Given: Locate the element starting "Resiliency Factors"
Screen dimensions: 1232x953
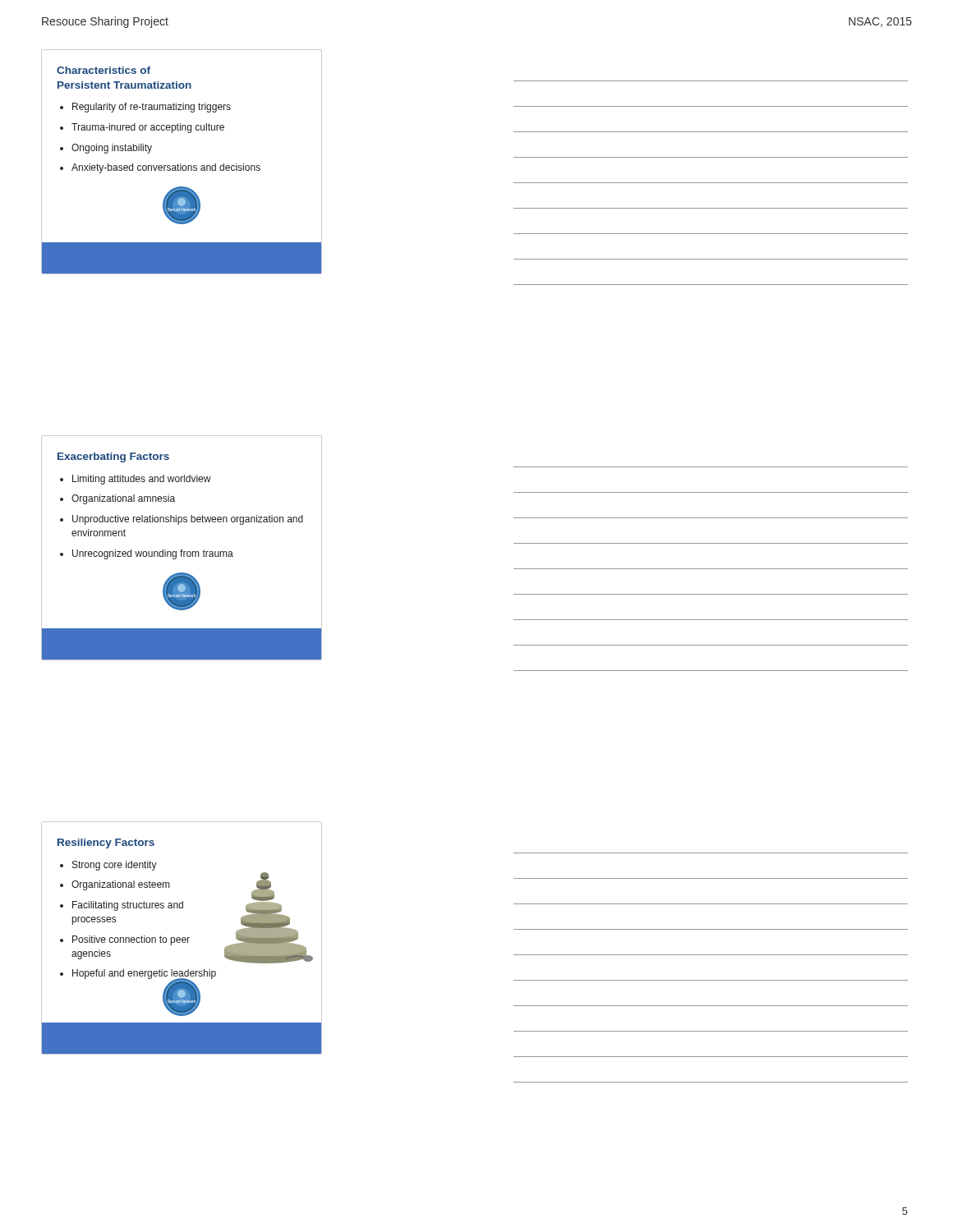Looking at the screenshot, I should [106, 842].
